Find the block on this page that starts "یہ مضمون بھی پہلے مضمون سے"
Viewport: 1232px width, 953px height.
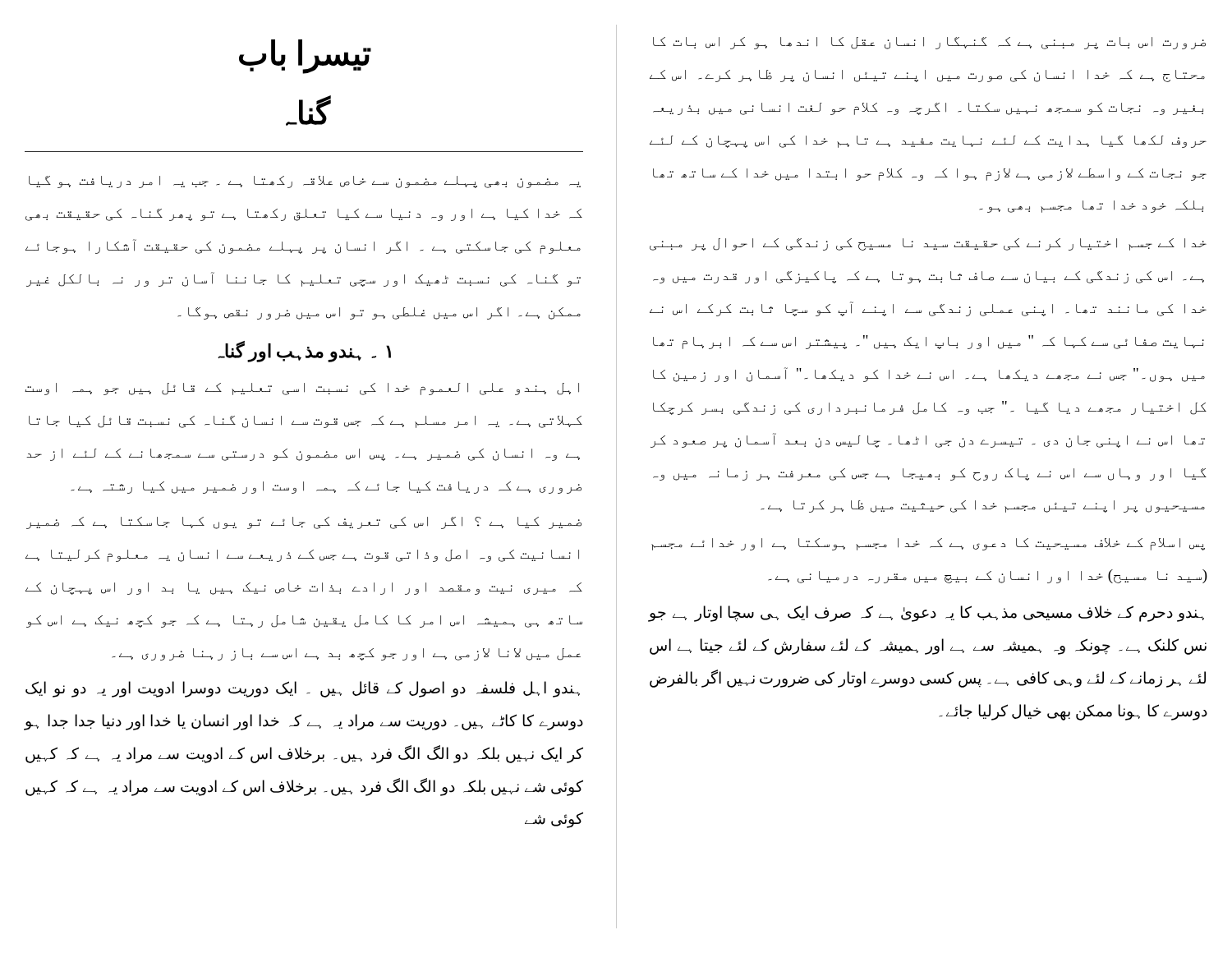pos(304,245)
